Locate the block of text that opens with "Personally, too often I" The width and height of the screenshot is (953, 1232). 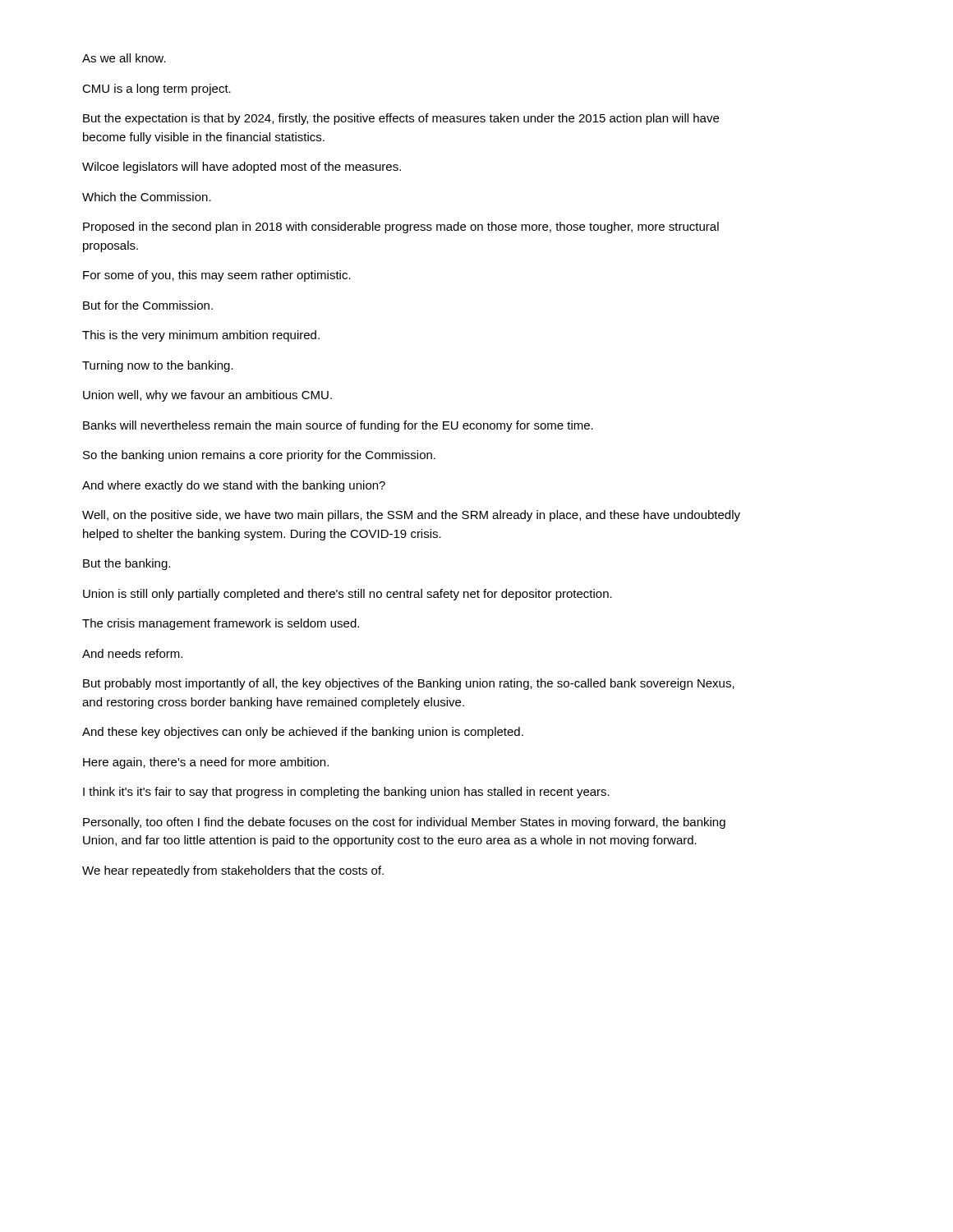click(404, 831)
